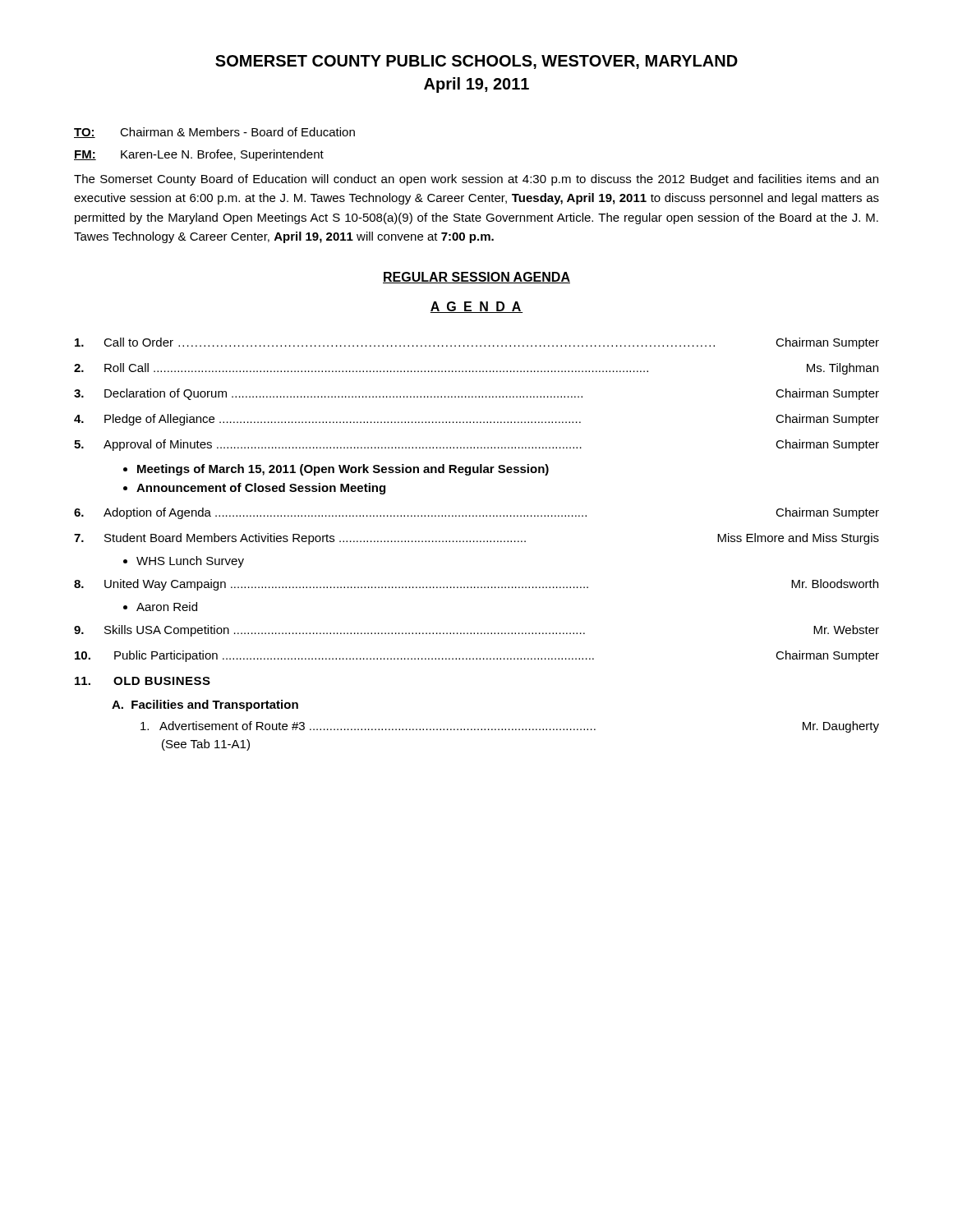Locate the element starting "2. Roll Call ................................................................................................................................................. Ms. Tilghman"
The image size is (953, 1232).
pyautogui.click(x=476, y=368)
